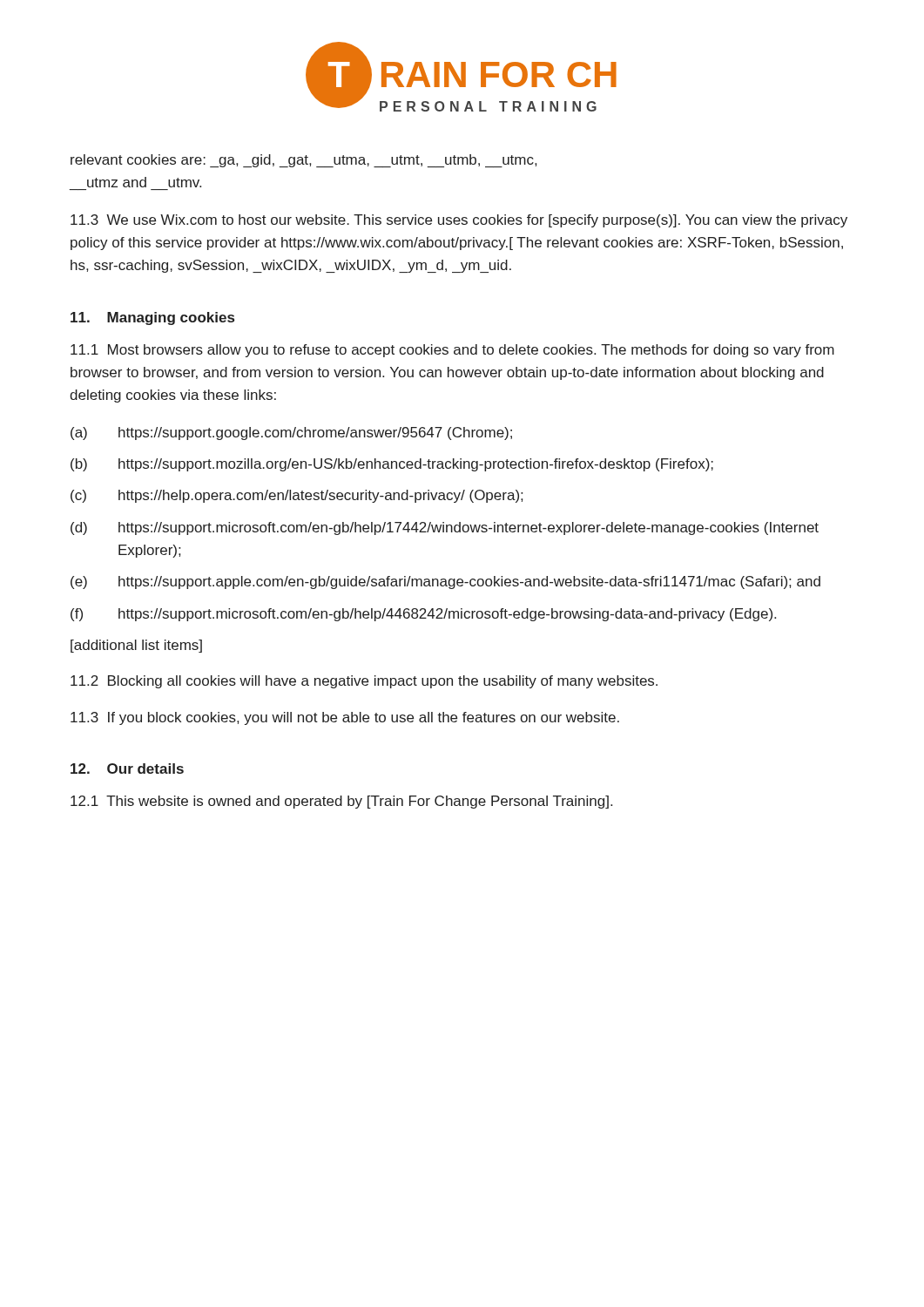Point to the element starting "(b) https://support.mozilla.org/en-US/kb/enhanced-tracking-protection-firefox-desktop (Firefox);"
924x1307 pixels.
click(462, 465)
